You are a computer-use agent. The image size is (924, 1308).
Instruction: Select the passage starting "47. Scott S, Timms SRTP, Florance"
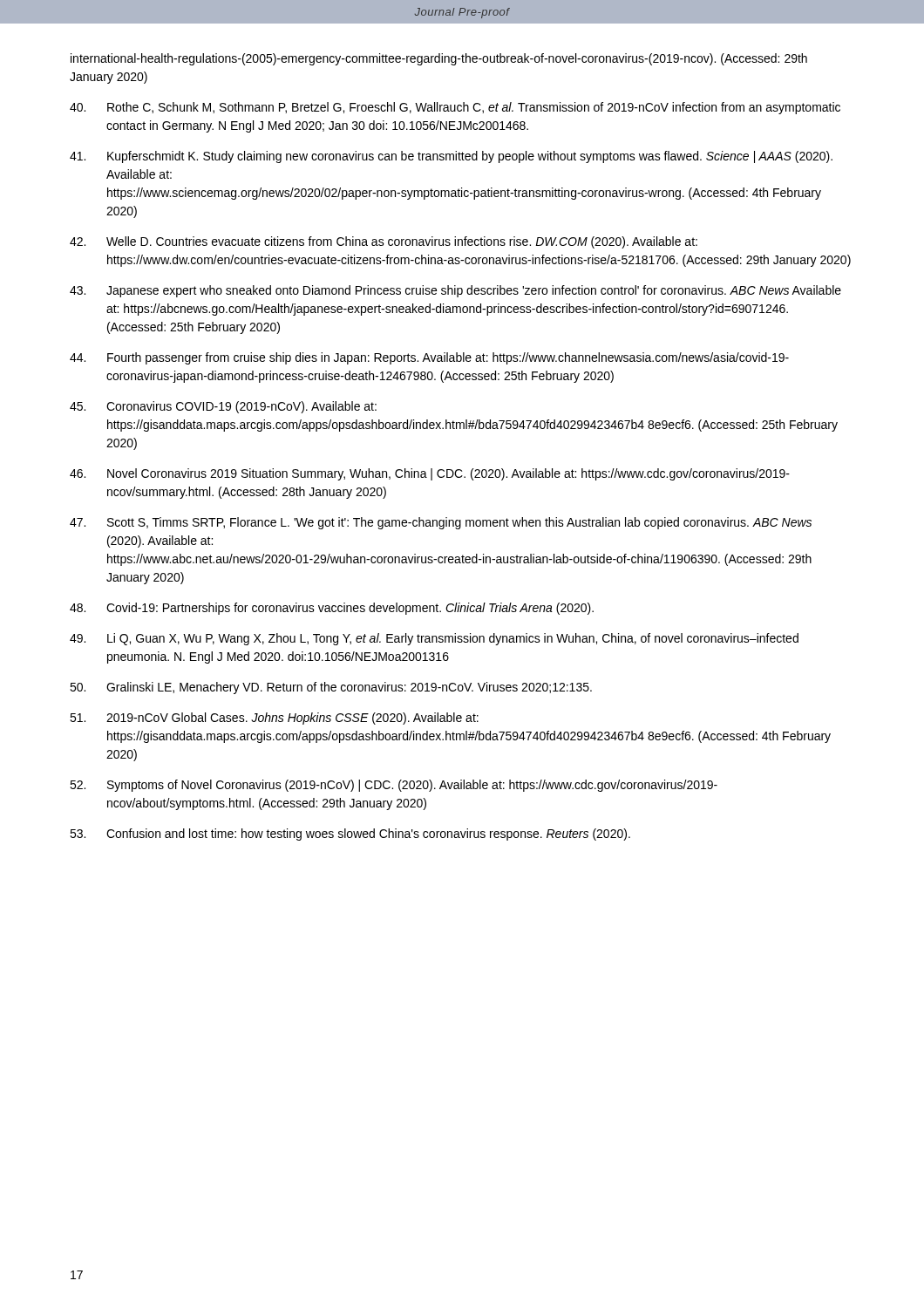(461, 550)
